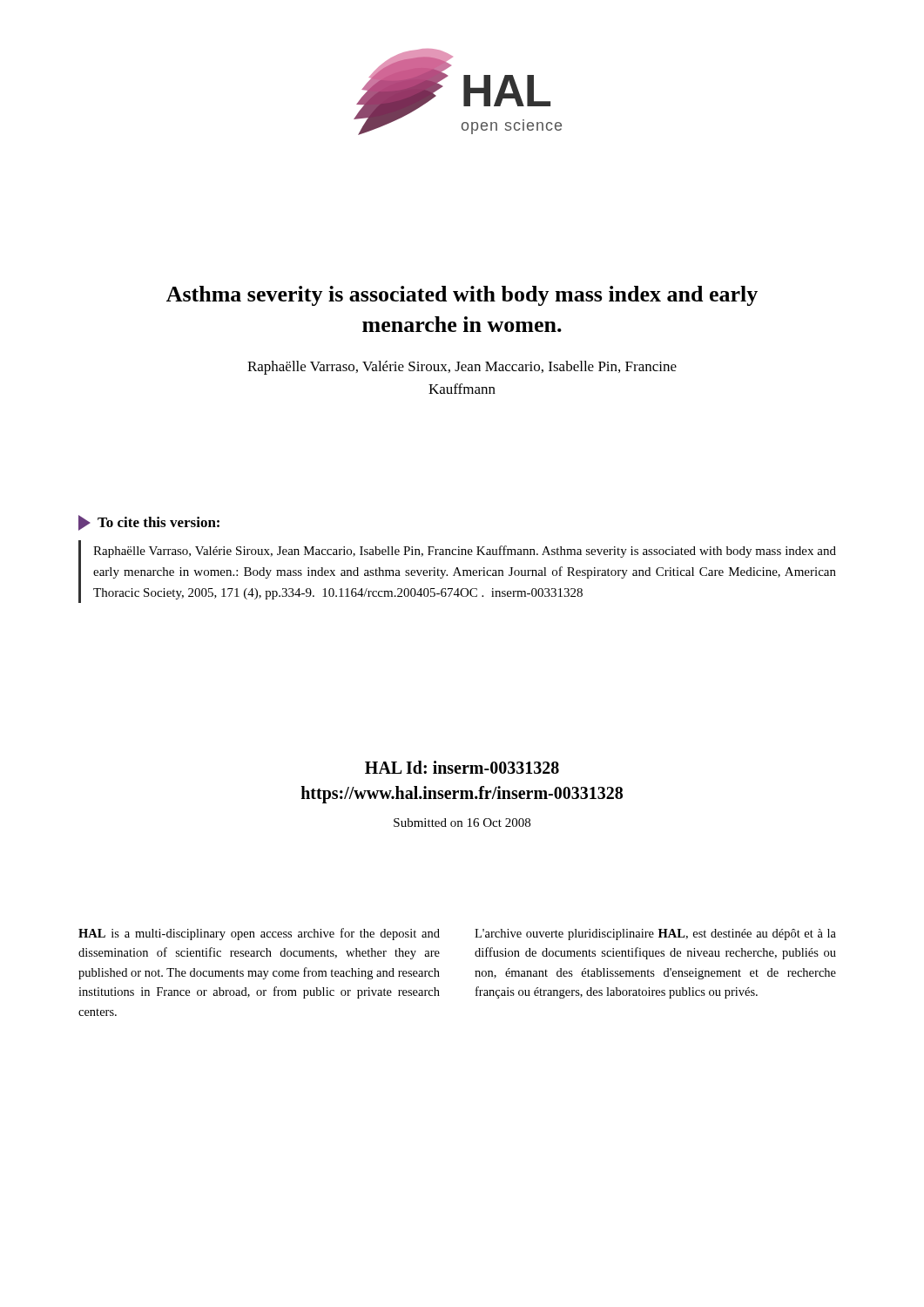
Task: Click on the text block containing "L'archive ouverte pluridisciplinaire HAL, est destinée au dépôt"
Action: (x=655, y=963)
